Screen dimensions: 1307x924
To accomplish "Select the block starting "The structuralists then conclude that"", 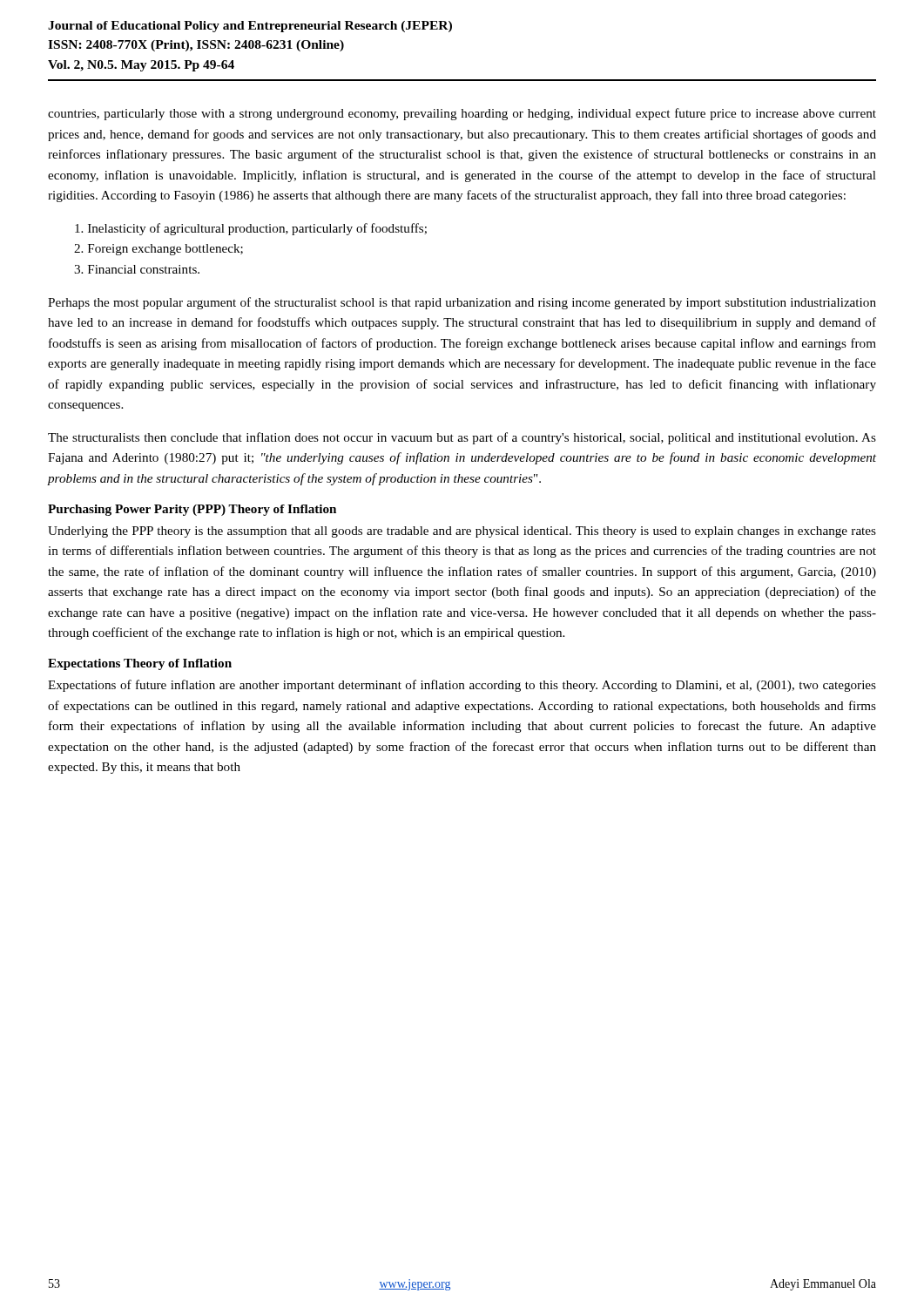I will 462,457.
